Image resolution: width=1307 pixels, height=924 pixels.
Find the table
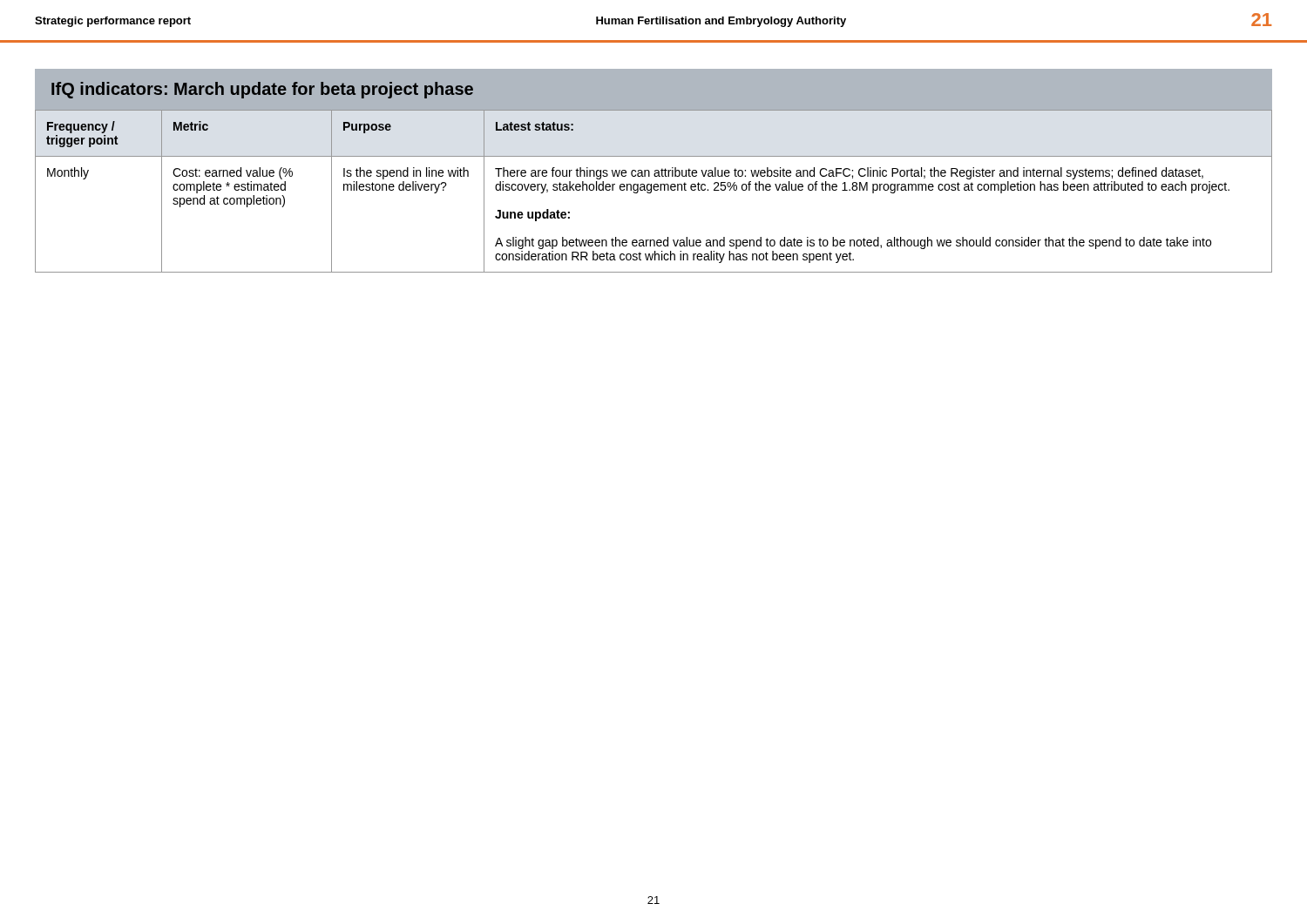(654, 191)
